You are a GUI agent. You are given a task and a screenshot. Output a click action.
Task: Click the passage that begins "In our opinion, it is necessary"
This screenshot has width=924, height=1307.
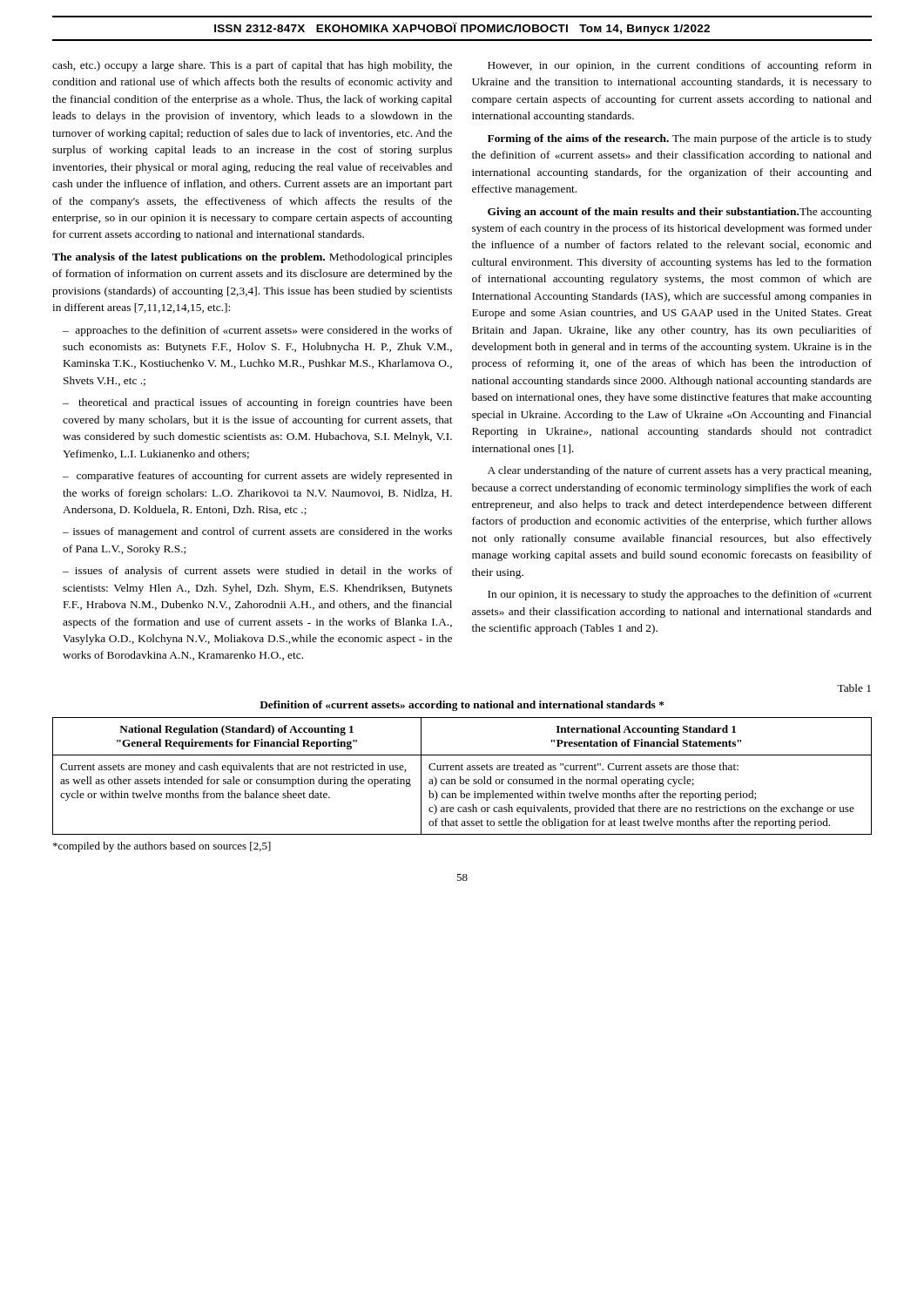[x=672, y=611]
